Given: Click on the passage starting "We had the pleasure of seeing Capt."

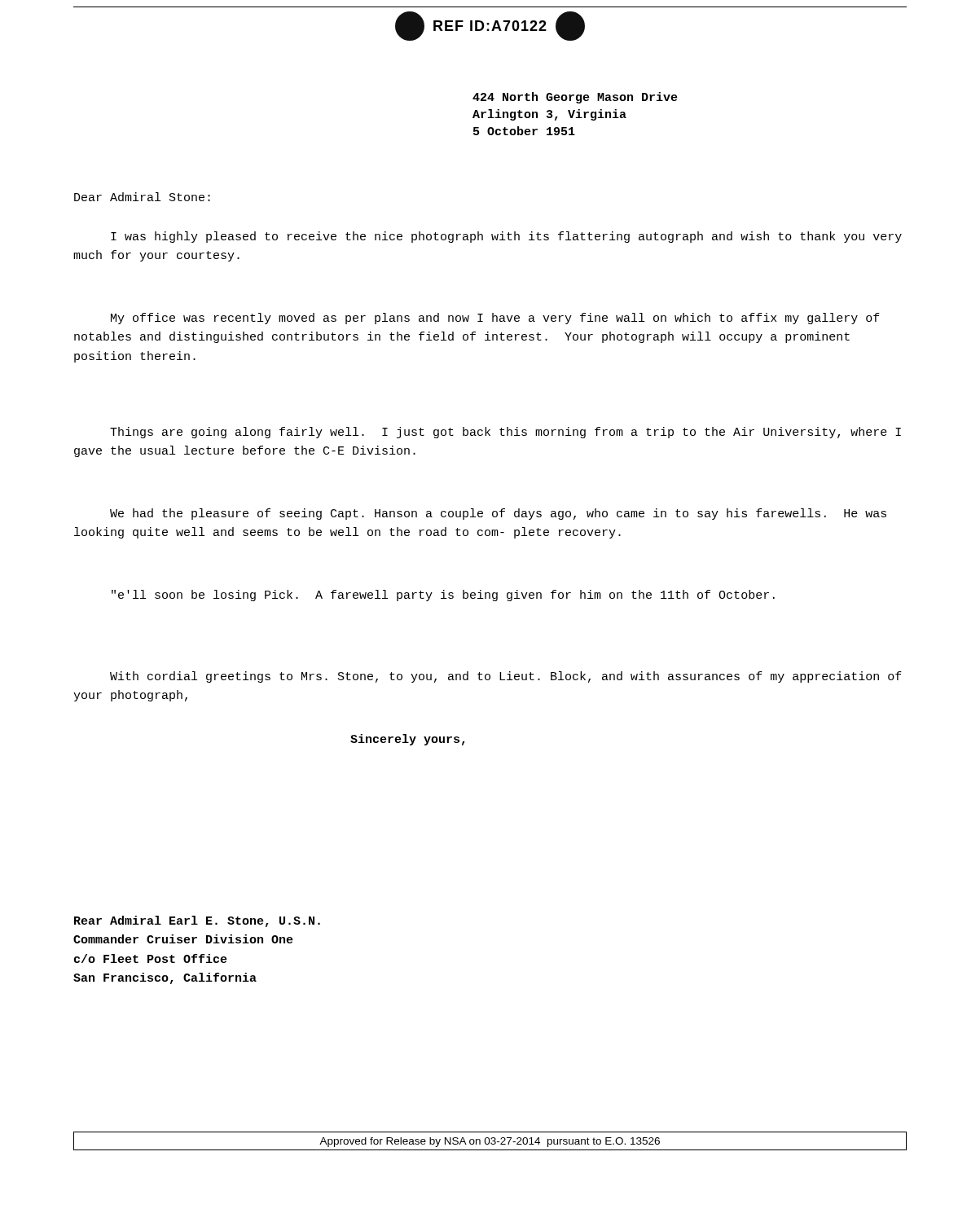Looking at the screenshot, I should (x=490, y=524).
